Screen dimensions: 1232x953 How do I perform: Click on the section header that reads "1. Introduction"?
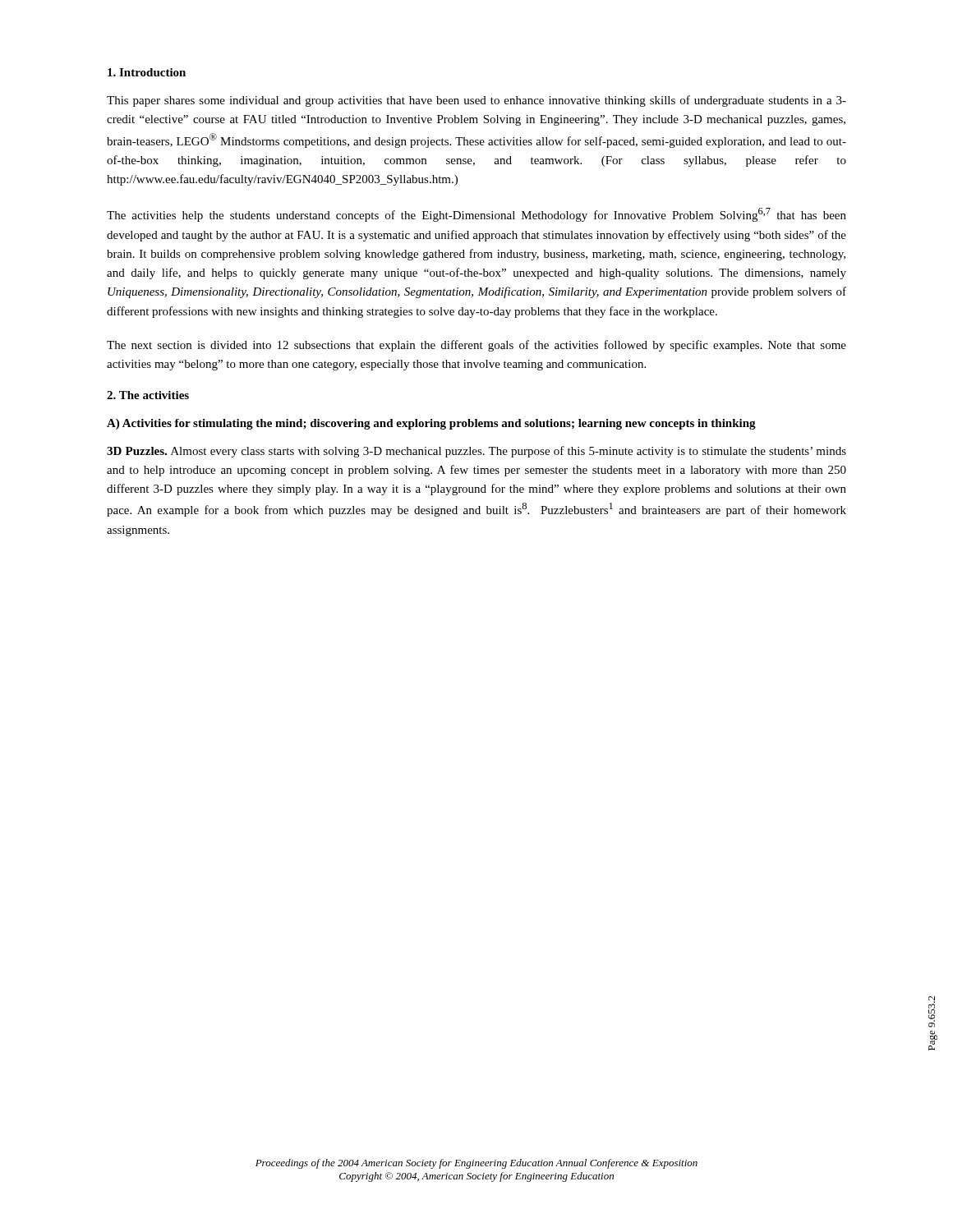coord(146,72)
